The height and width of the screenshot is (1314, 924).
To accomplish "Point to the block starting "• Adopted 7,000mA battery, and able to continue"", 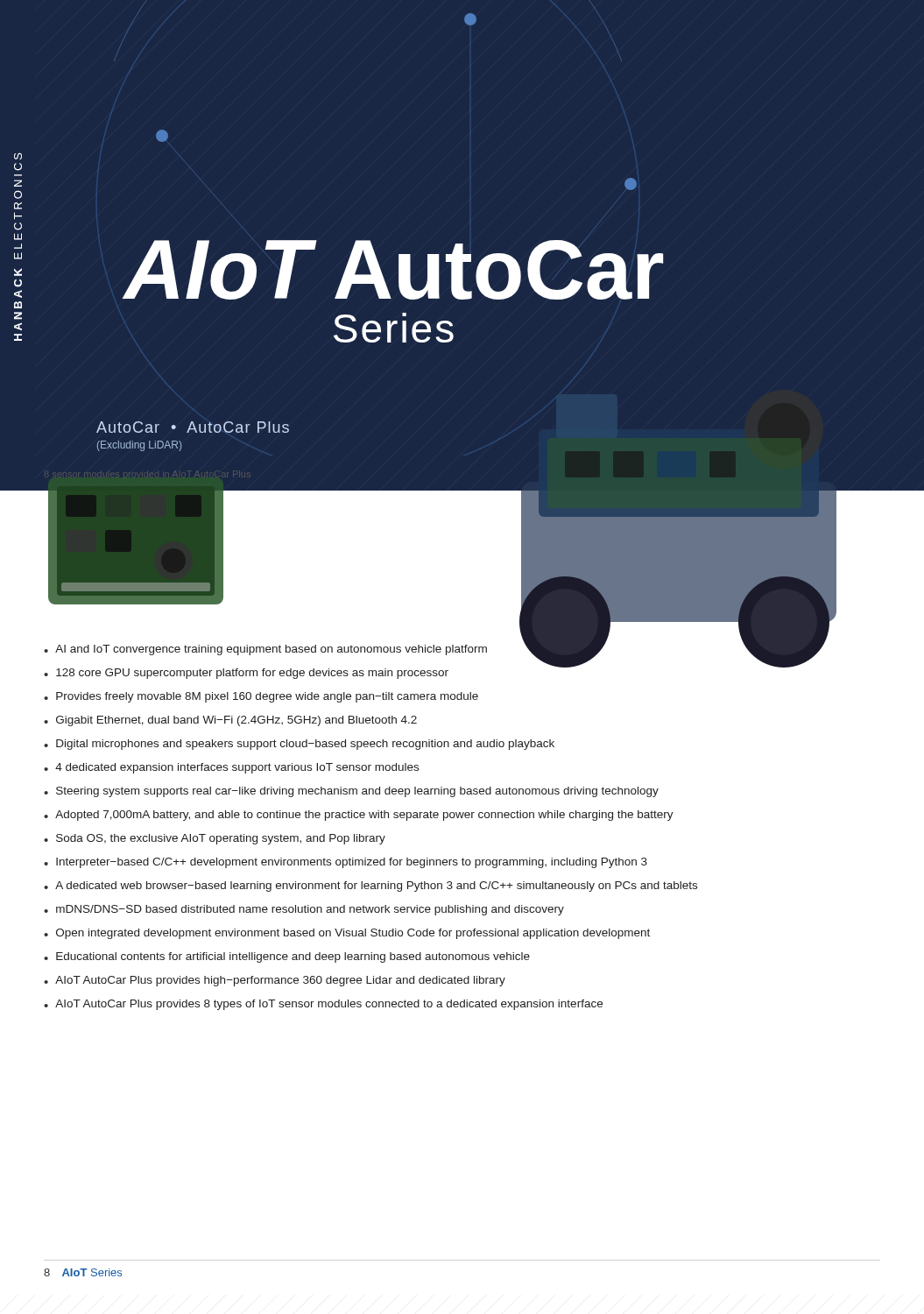I will tap(358, 816).
